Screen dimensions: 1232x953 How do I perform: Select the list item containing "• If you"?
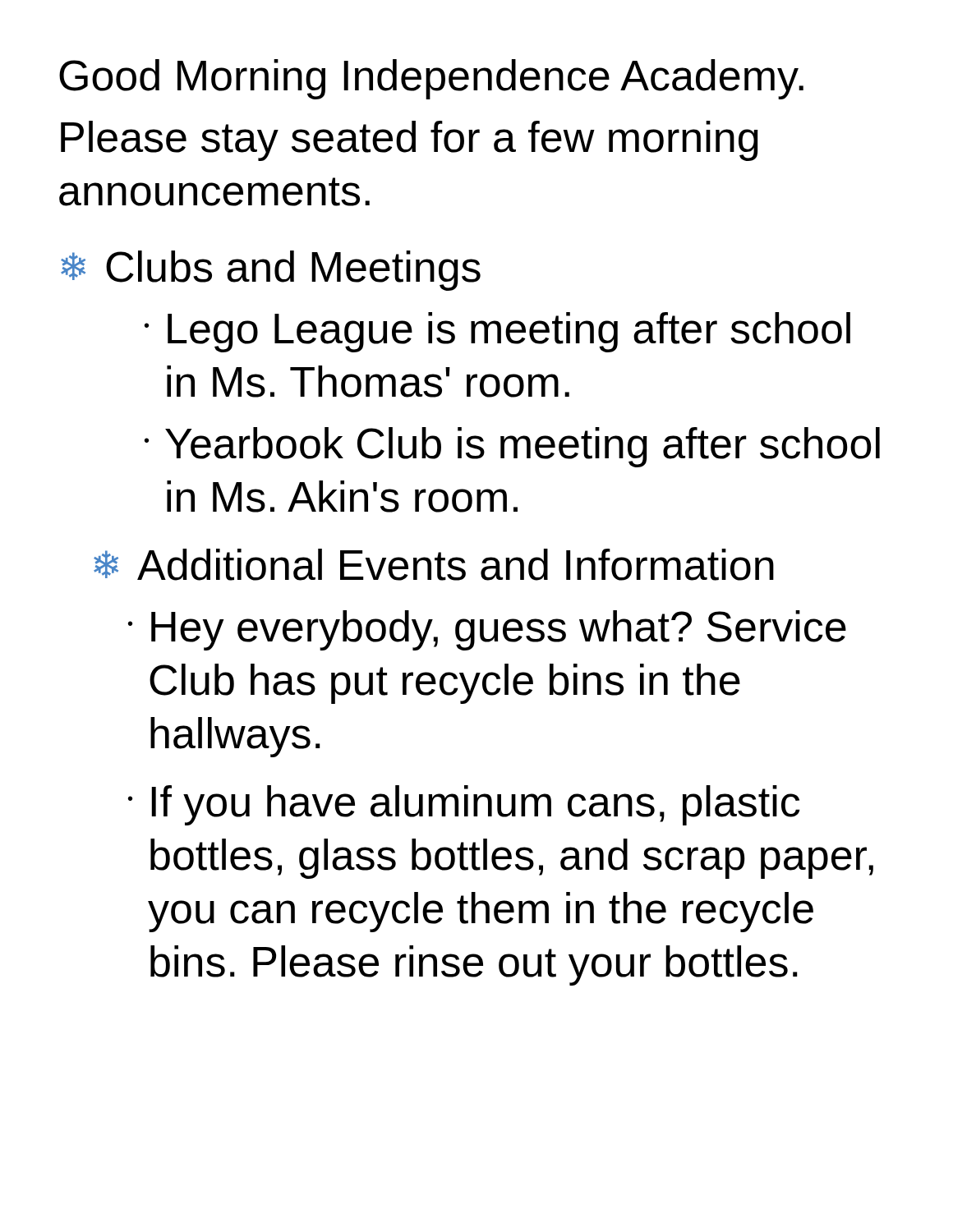(x=511, y=882)
